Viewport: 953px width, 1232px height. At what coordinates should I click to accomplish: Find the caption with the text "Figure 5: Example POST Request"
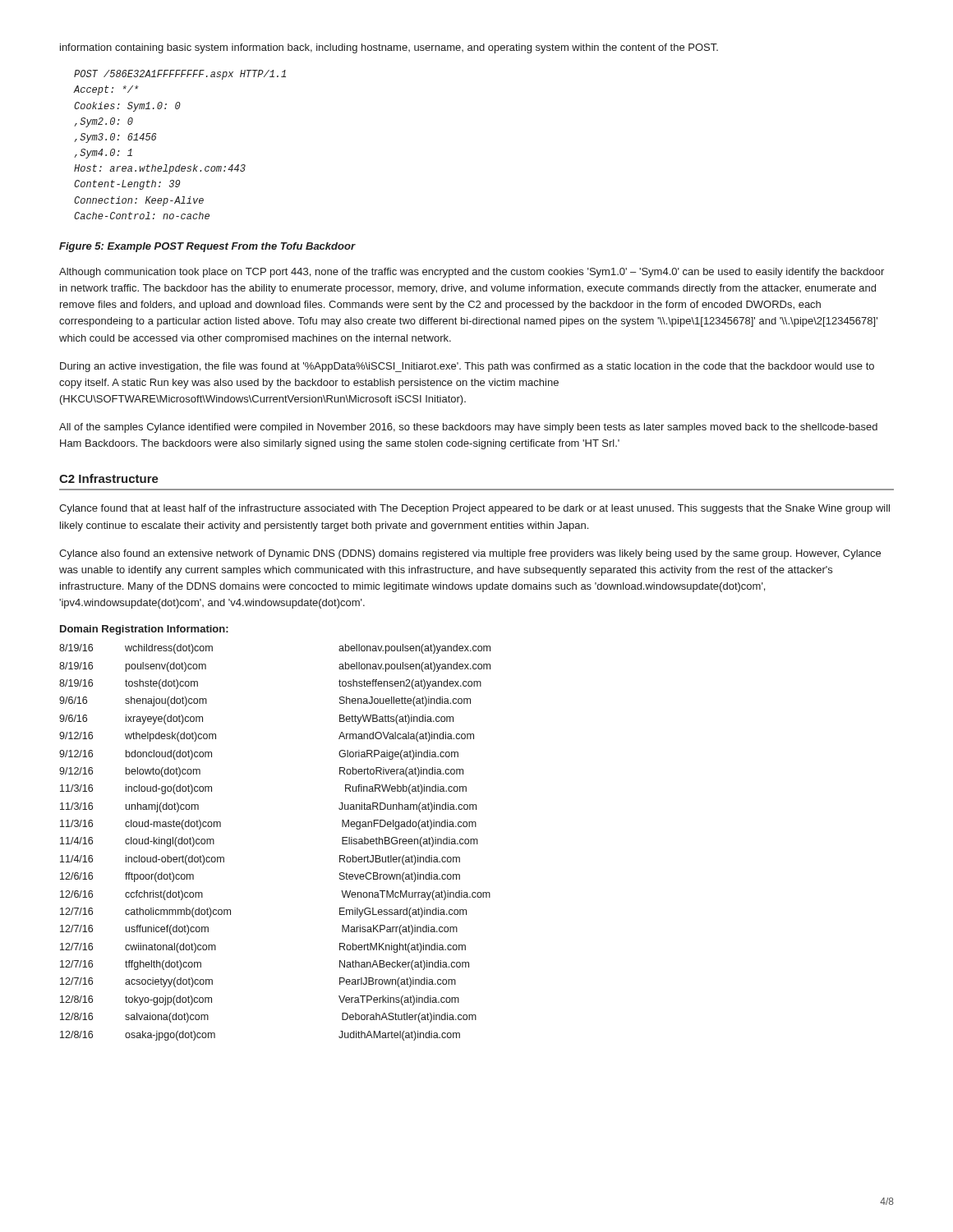click(x=207, y=246)
